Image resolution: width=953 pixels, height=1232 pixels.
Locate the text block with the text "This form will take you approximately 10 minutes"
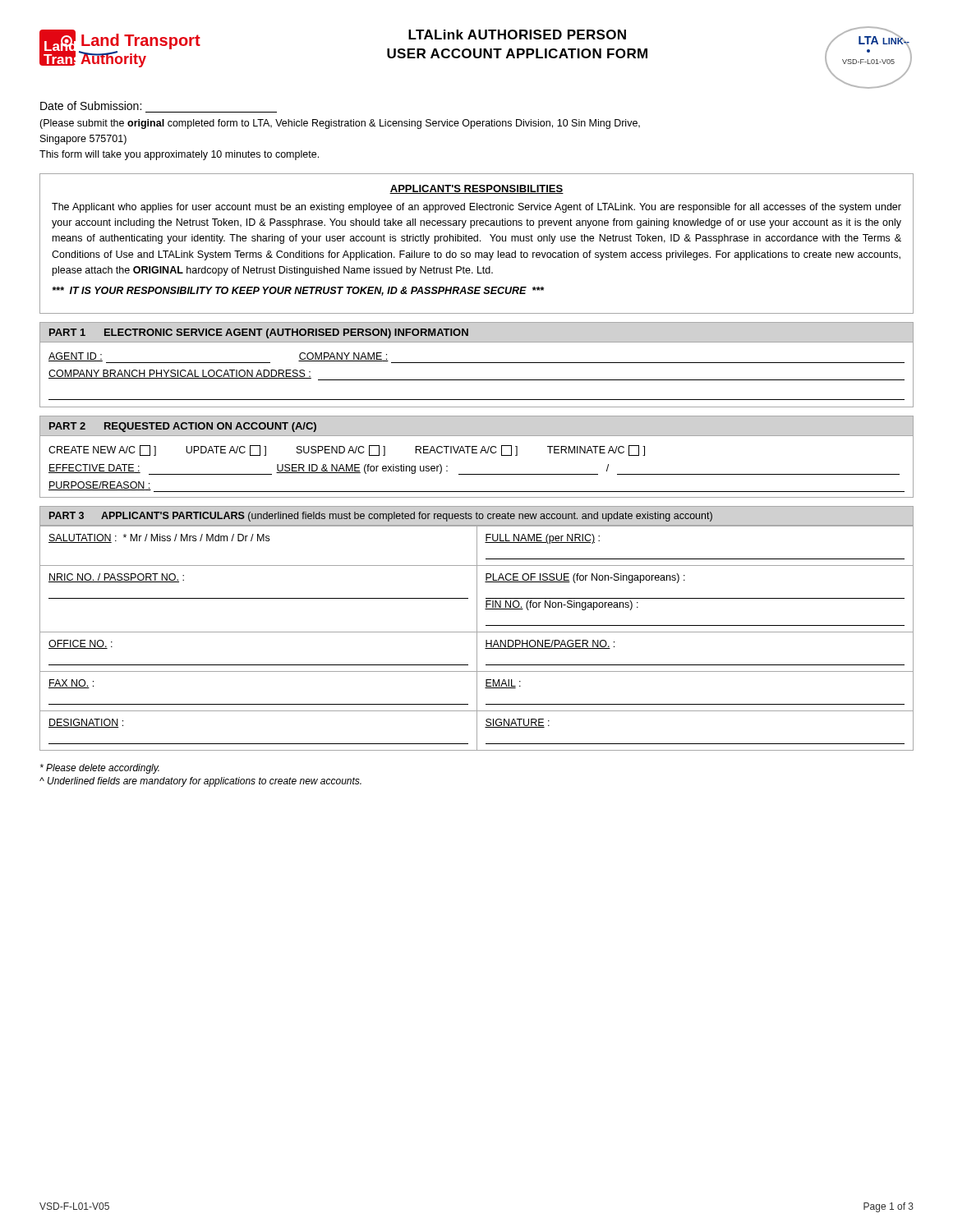click(x=180, y=154)
